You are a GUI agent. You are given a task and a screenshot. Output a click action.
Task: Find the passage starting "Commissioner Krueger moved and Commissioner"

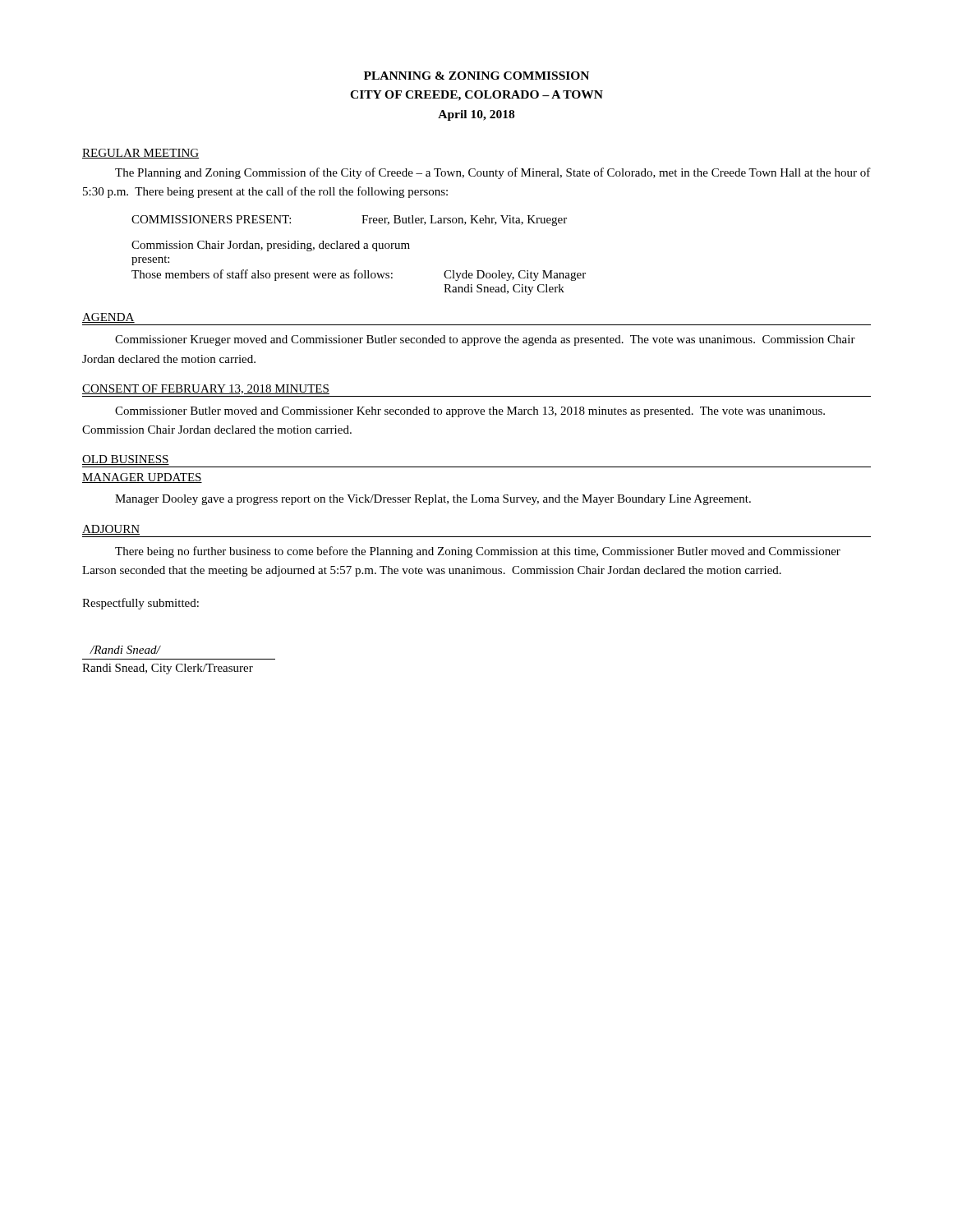(476, 350)
